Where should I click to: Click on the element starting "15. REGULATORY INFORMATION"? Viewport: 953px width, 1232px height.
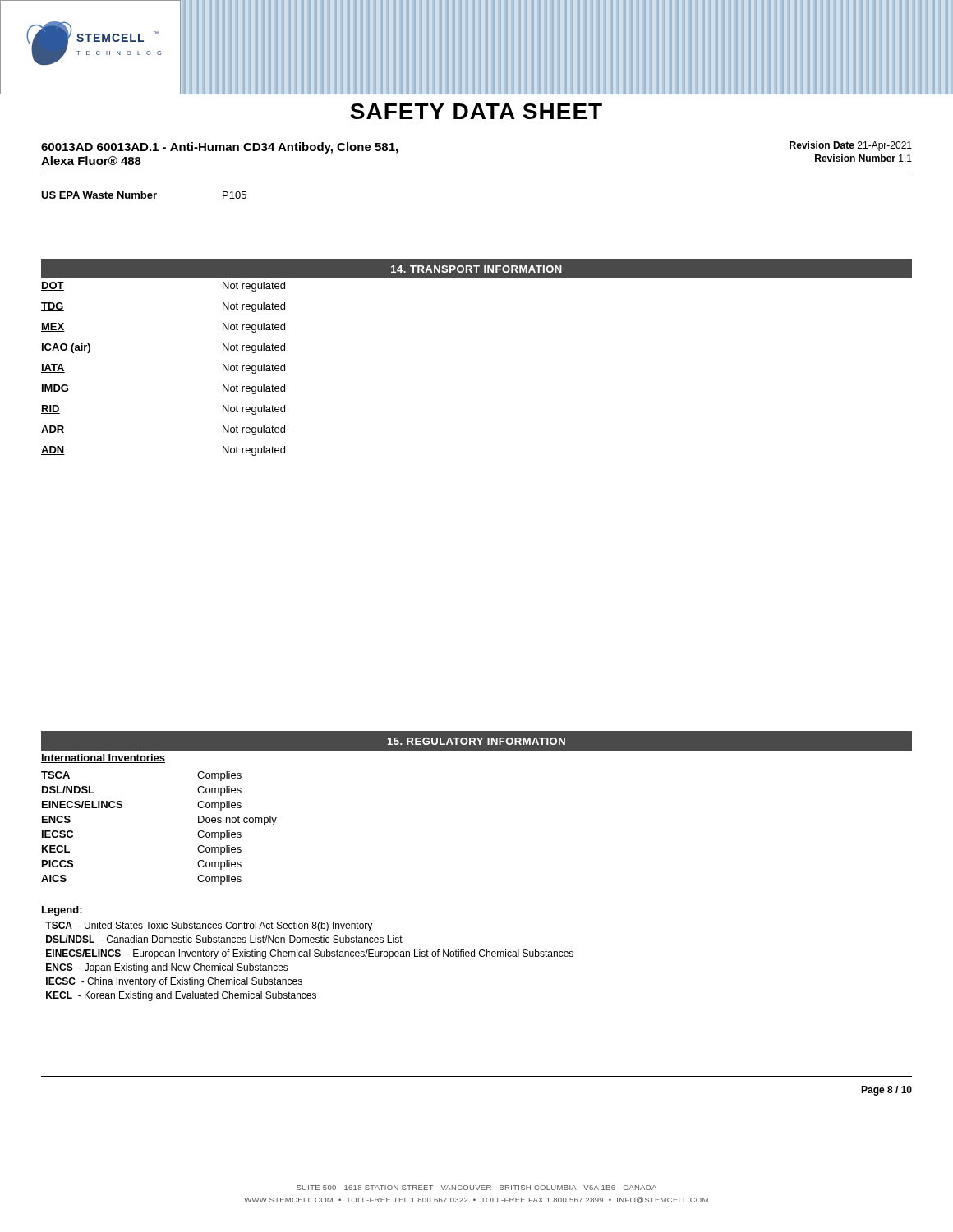coord(476,741)
